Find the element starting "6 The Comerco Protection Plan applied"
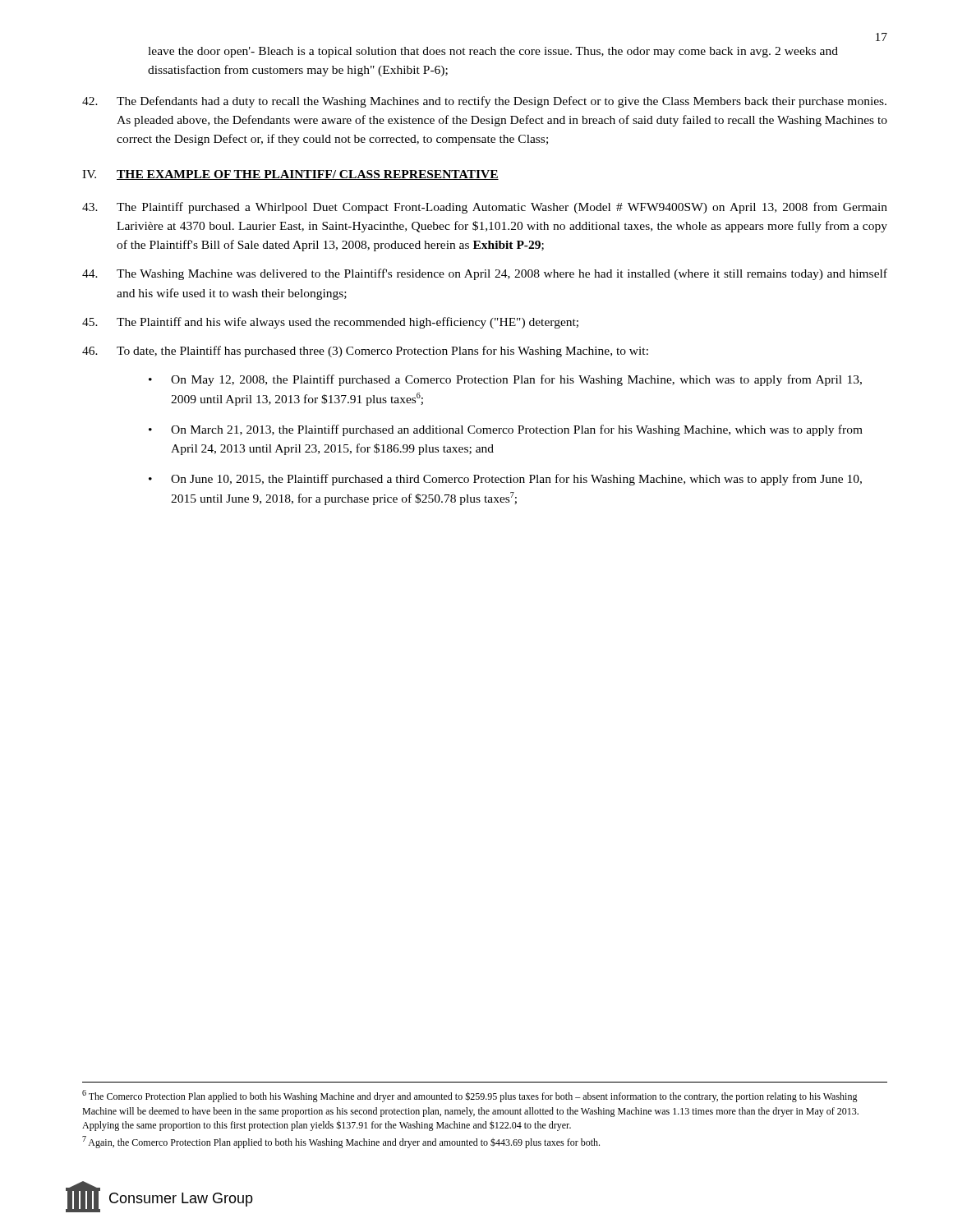Screen dimensions: 1232x953 (471, 1118)
